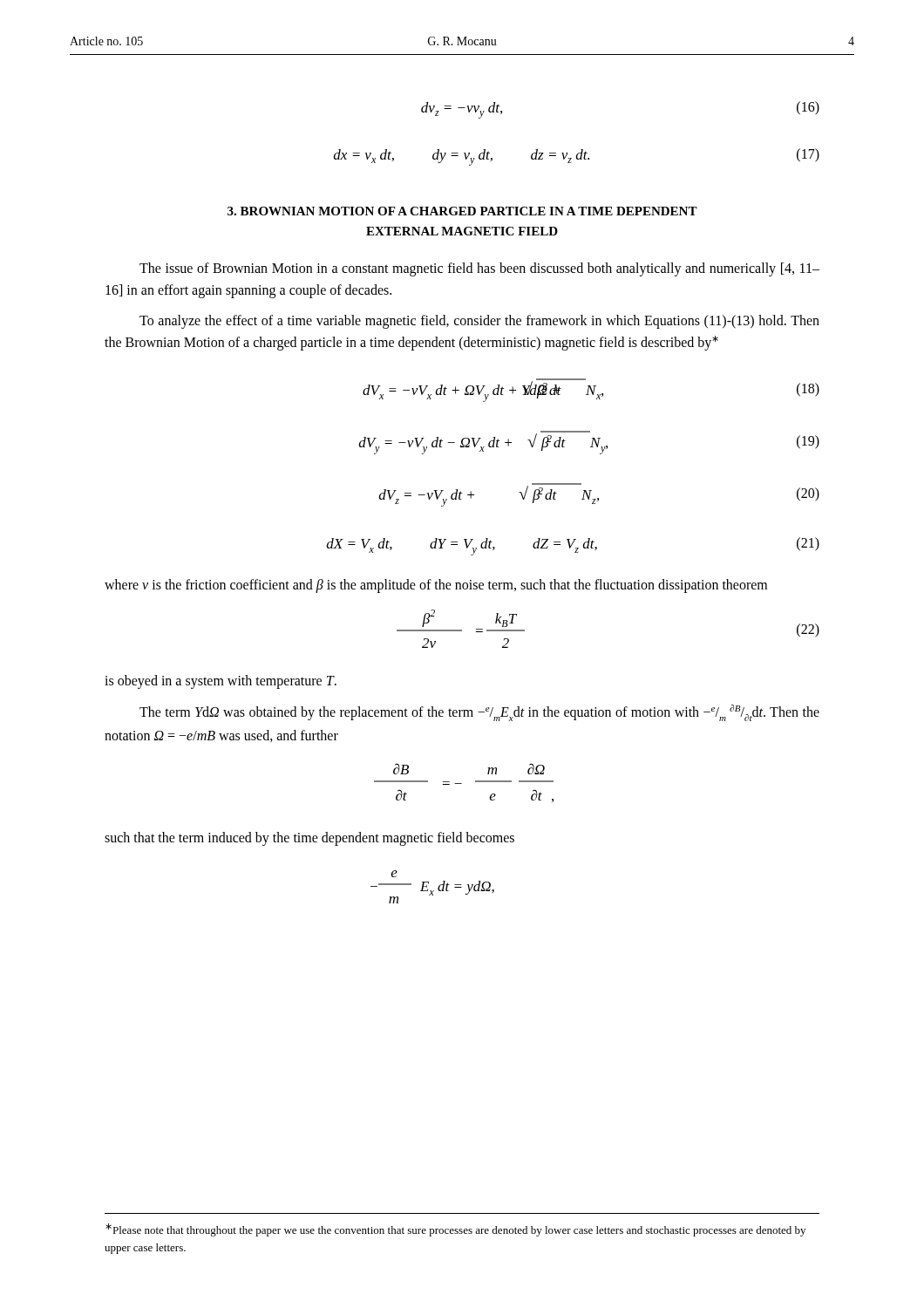Image resolution: width=924 pixels, height=1308 pixels.
Task: Click on the block starting "is obeyed in"
Action: [221, 681]
